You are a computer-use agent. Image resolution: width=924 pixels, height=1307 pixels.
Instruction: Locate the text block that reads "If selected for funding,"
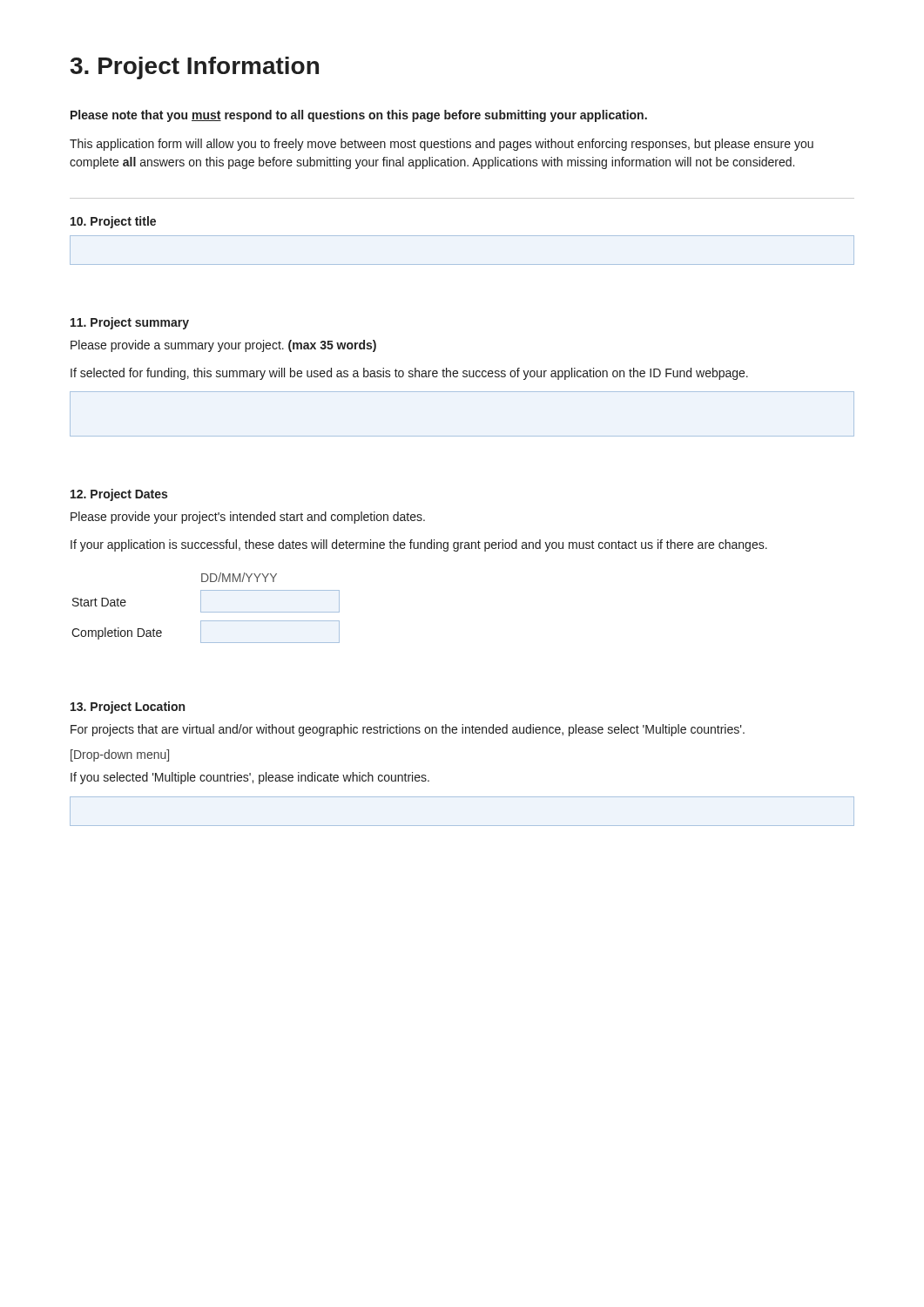coord(409,373)
